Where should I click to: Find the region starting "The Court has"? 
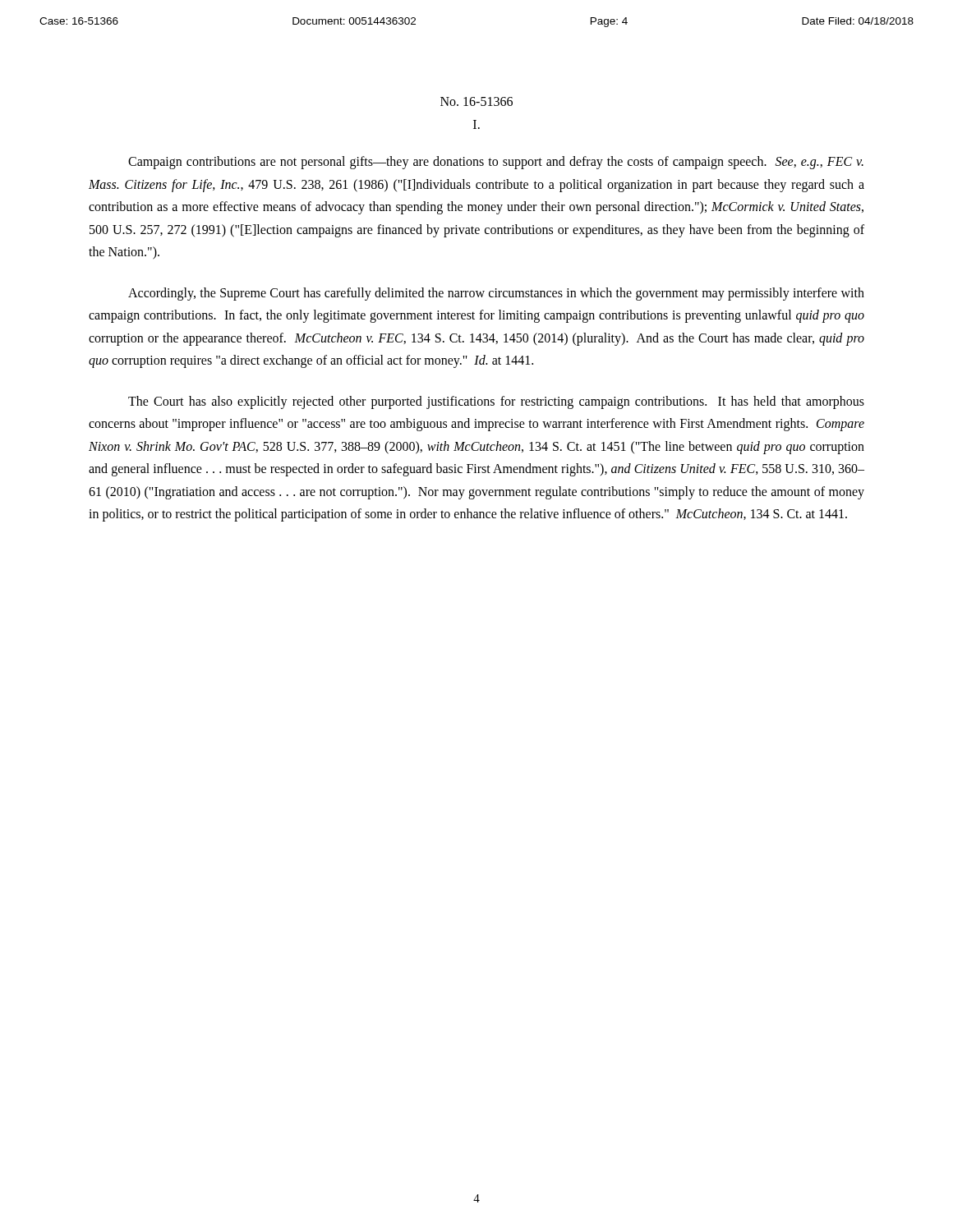click(x=476, y=457)
